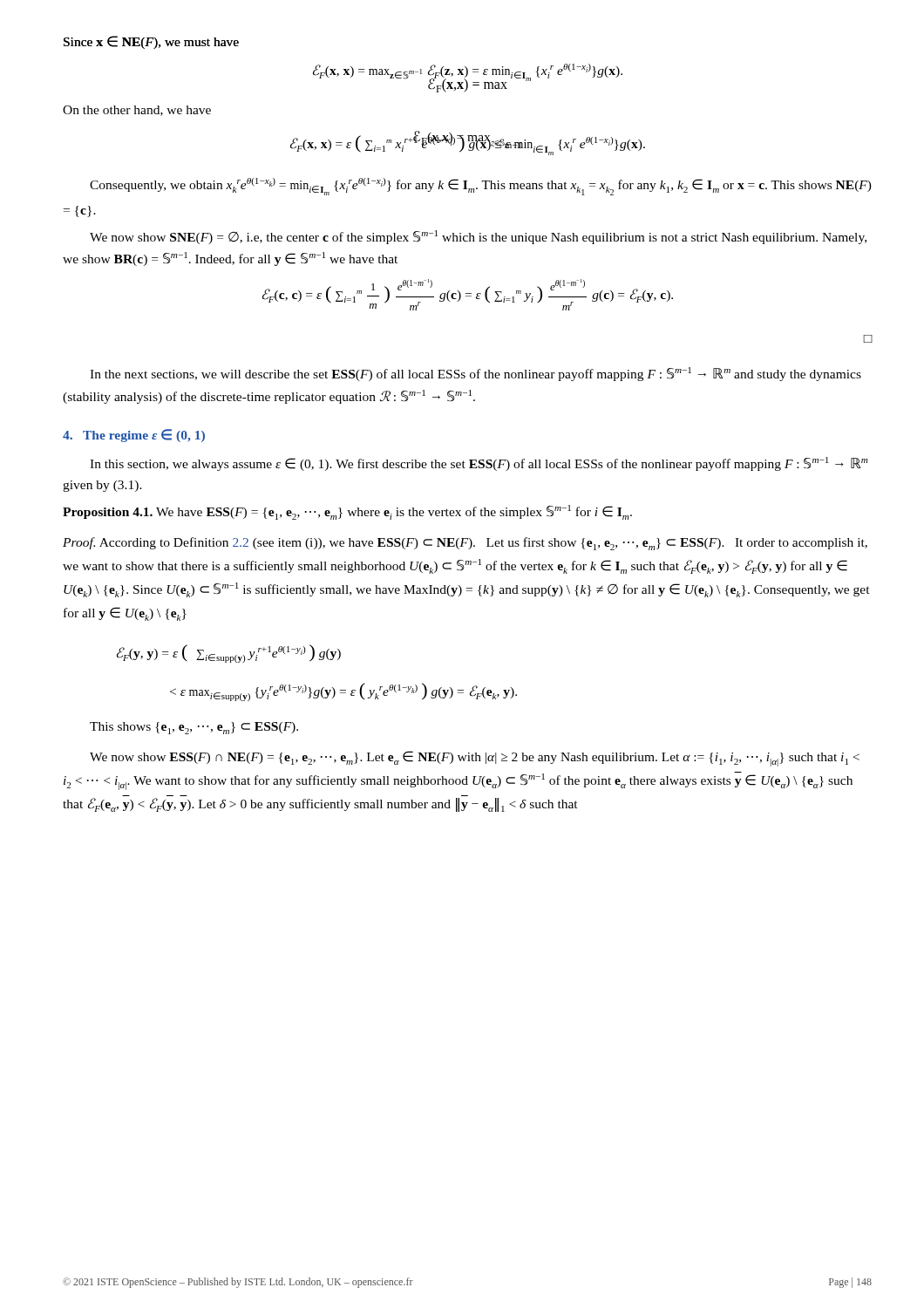924x1308 pixels.
Task: Find the block starting "ℰF(x,x) = max𝑧∈𝕊m−1"
Action: pyautogui.click(x=467, y=136)
